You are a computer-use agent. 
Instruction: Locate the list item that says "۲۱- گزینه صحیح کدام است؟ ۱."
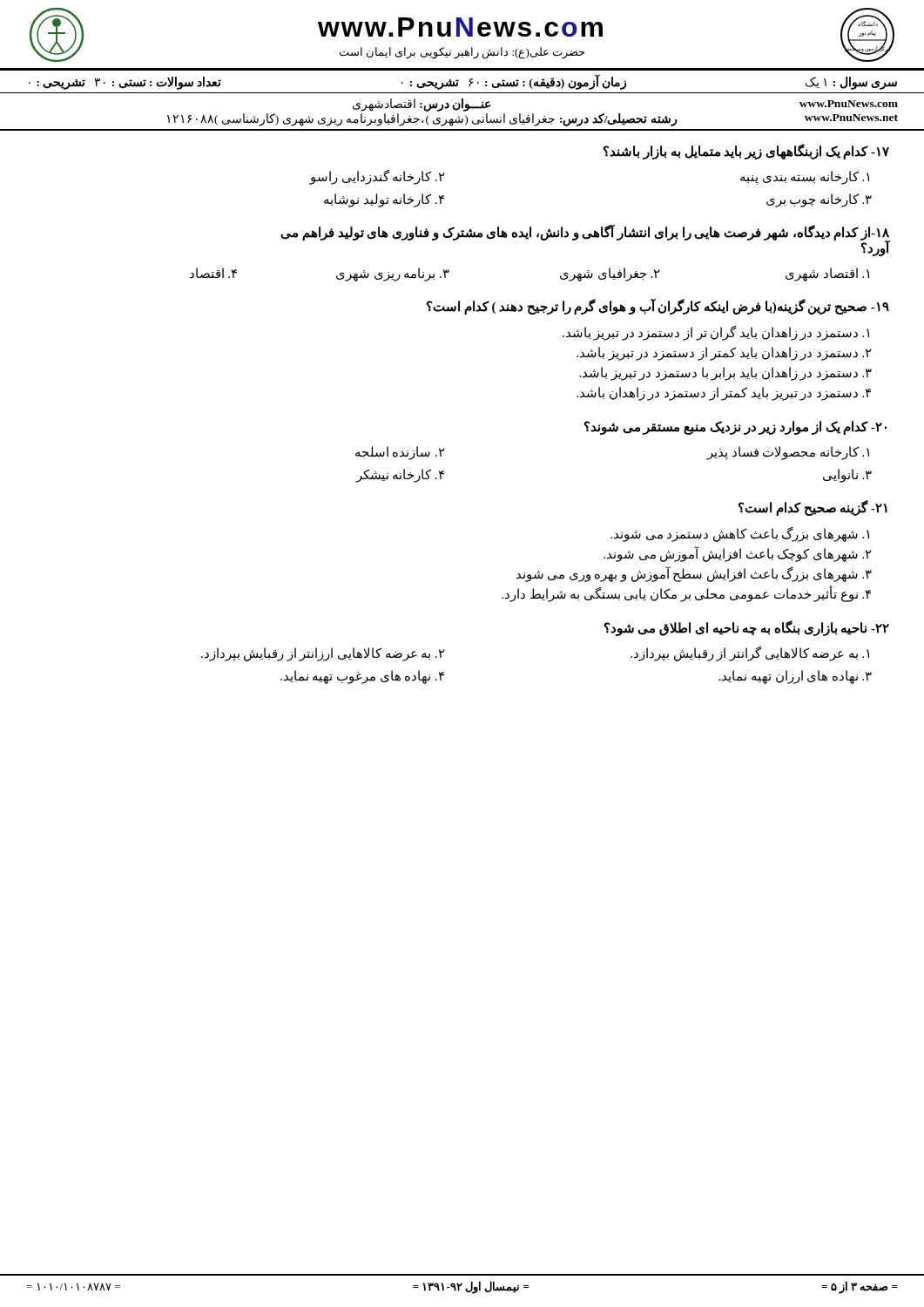coord(813,508)
